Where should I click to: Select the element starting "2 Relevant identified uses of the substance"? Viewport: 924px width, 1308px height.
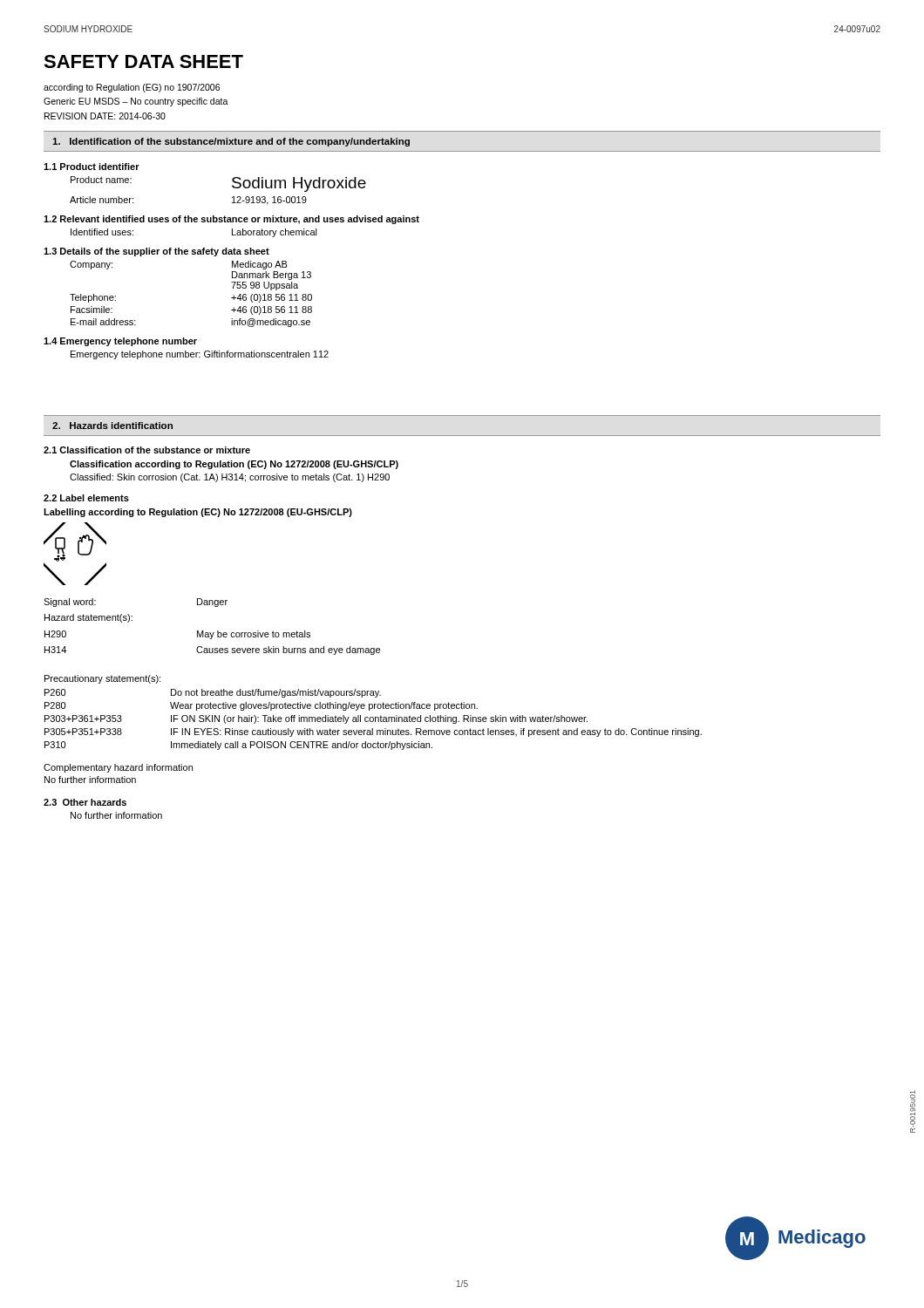(231, 220)
